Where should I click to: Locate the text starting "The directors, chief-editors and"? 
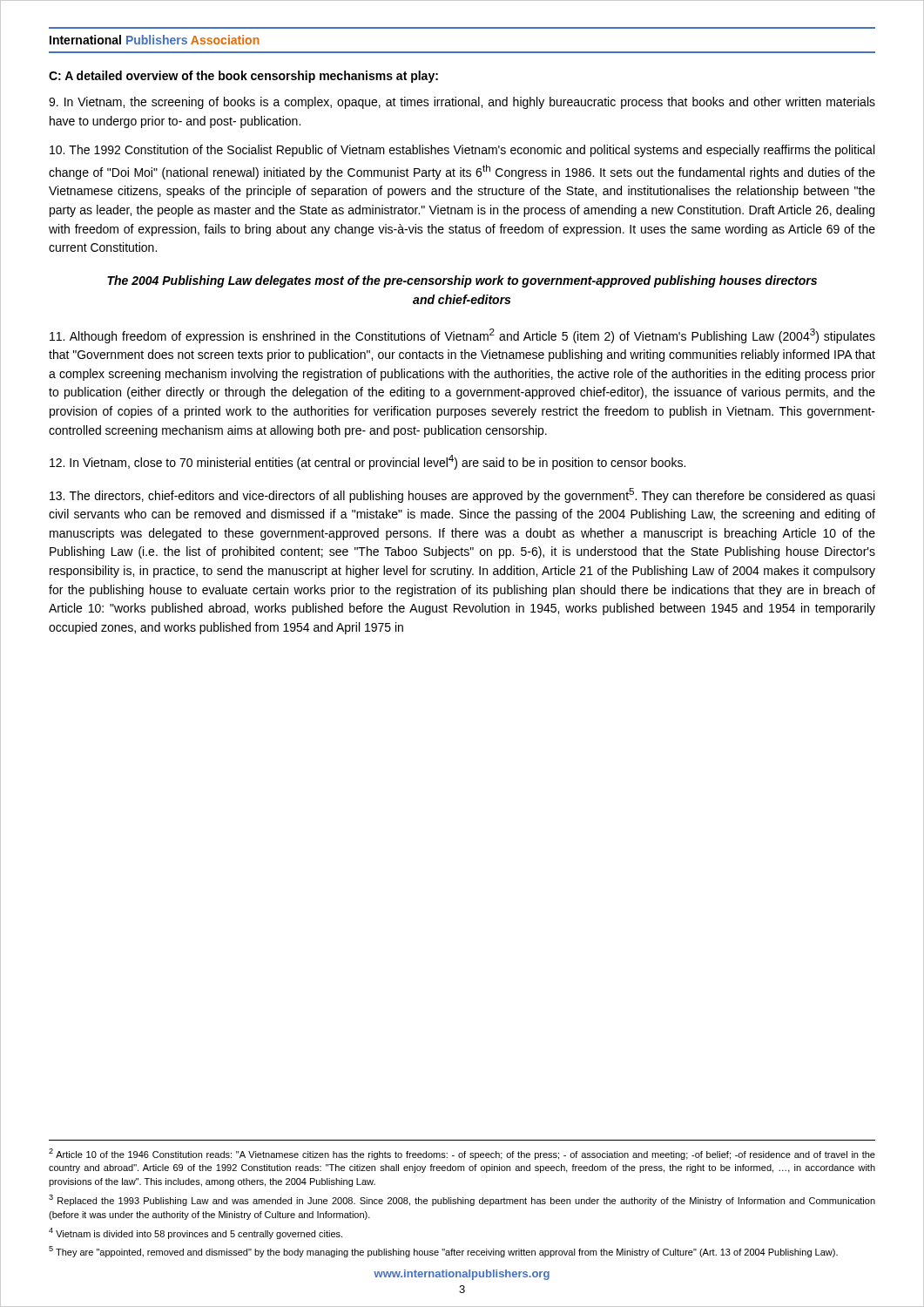coord(462,560)
